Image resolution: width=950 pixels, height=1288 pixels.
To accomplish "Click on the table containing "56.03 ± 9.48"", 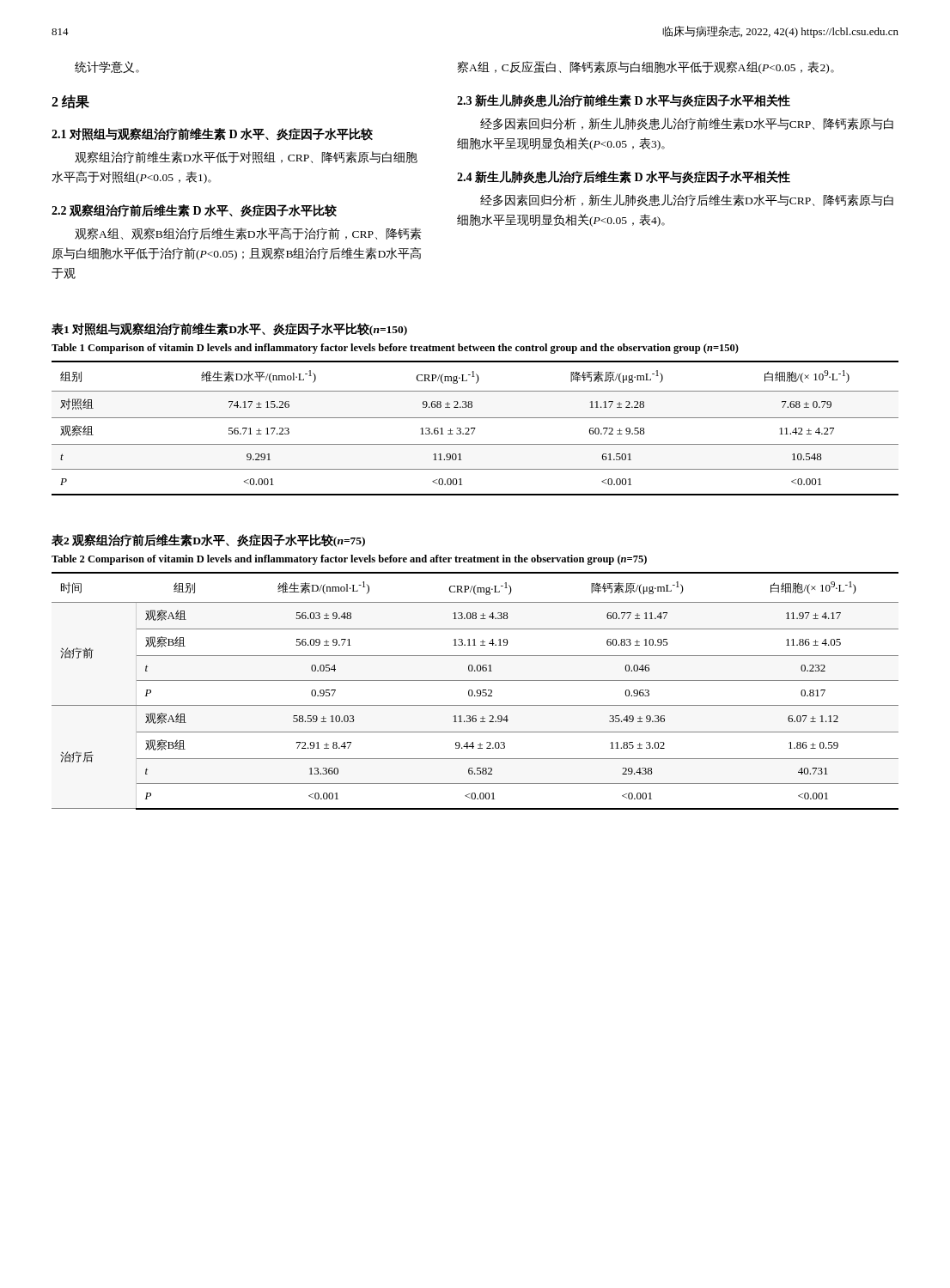I will pos(475,691).
